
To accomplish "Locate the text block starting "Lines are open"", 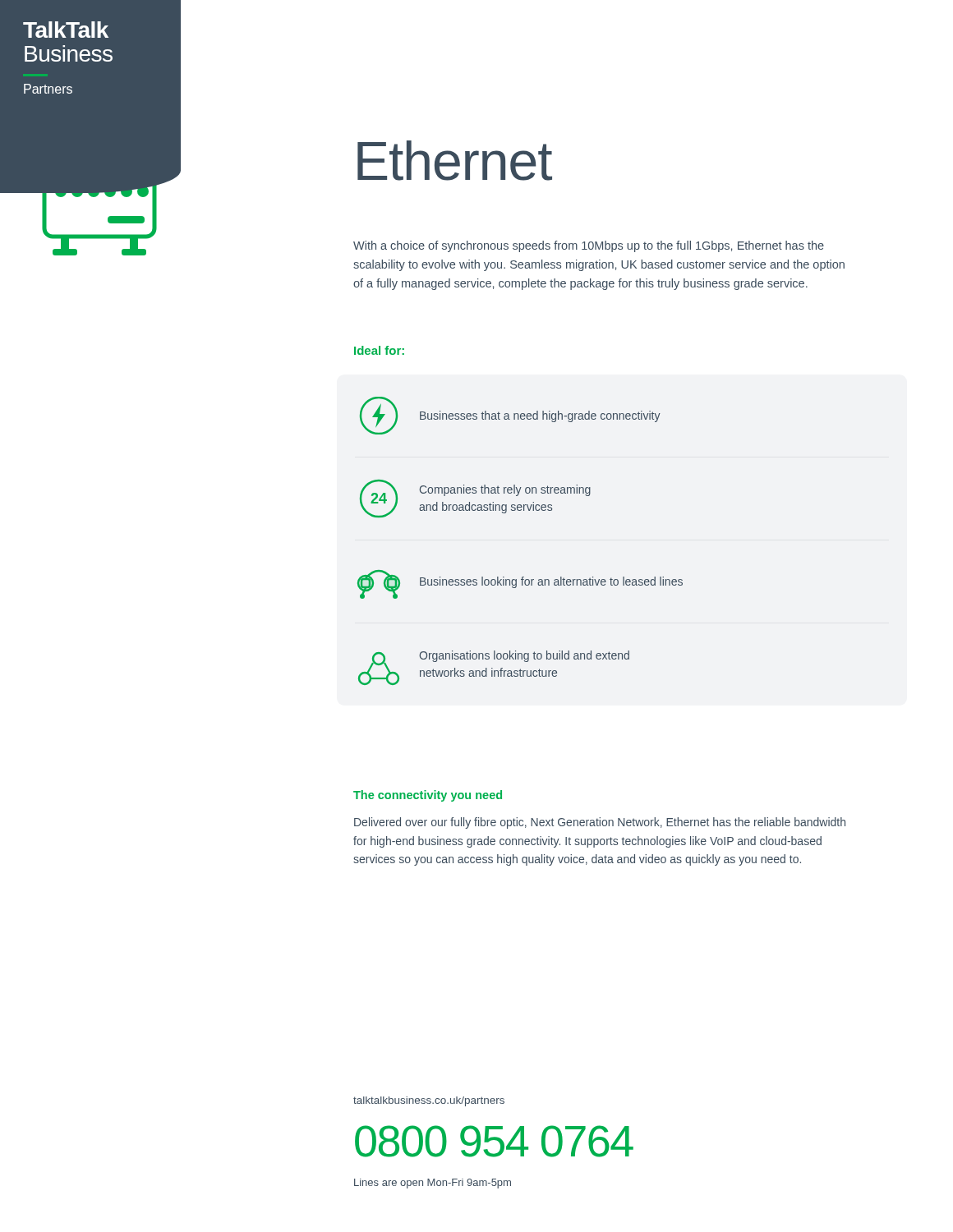I will pyautogui.click(x=433, y=1182).
